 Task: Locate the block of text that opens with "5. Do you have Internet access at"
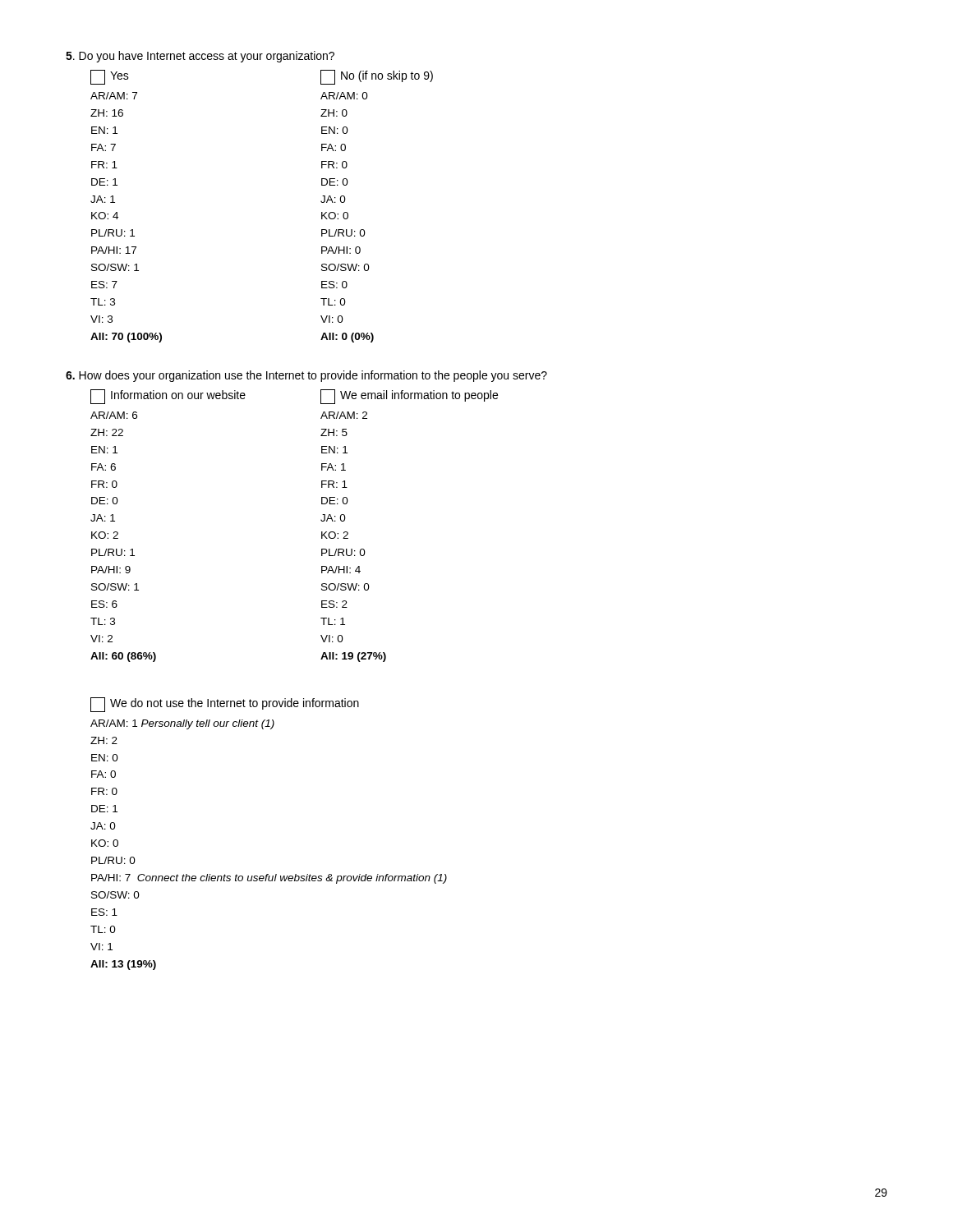coord(200,57)
